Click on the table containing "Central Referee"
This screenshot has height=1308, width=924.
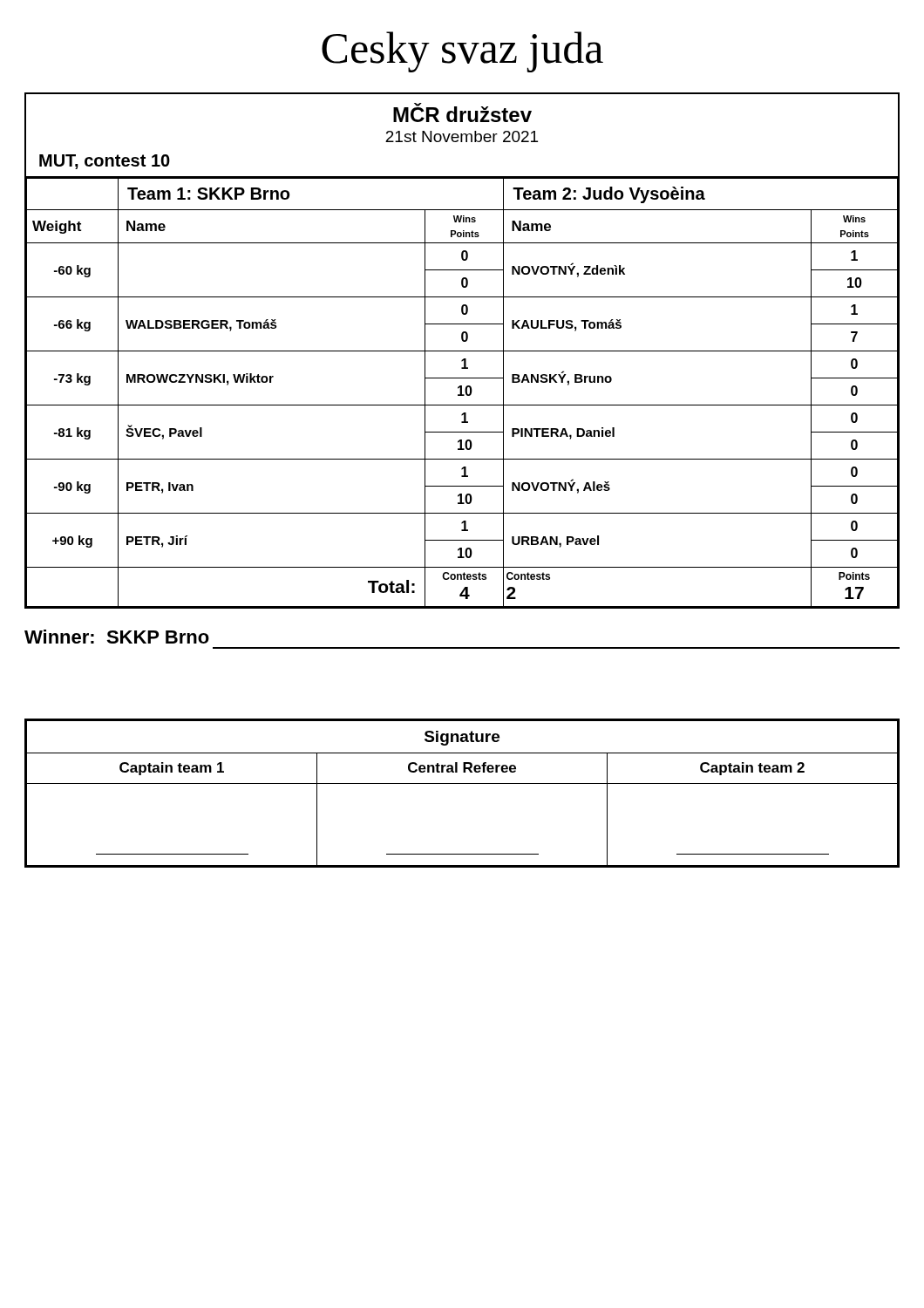pos(462,793)
